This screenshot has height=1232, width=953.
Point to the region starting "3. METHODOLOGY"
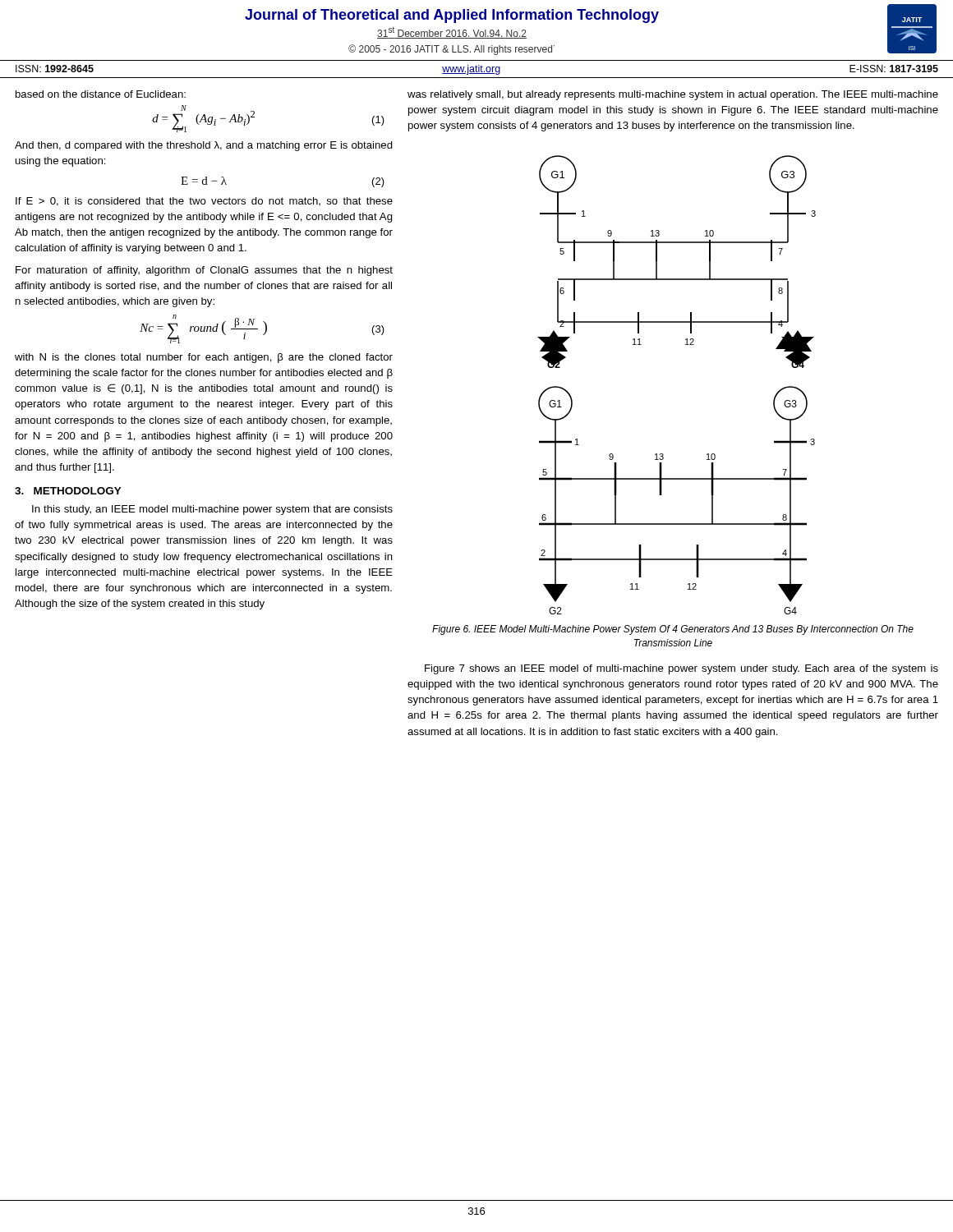(x=68, y=491)
